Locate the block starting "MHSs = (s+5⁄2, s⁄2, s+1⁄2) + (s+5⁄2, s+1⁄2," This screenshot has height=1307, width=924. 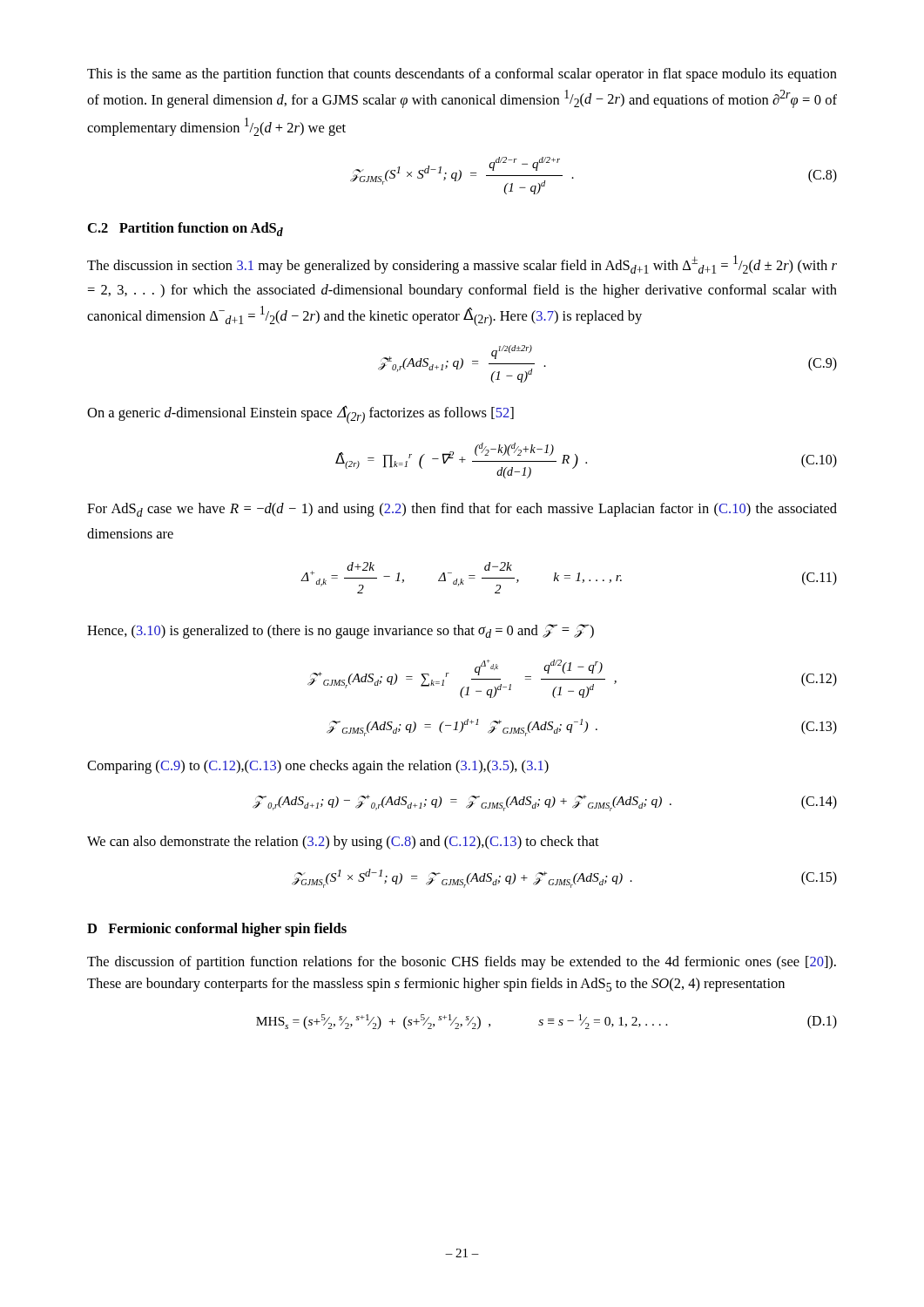[462, 1022]
